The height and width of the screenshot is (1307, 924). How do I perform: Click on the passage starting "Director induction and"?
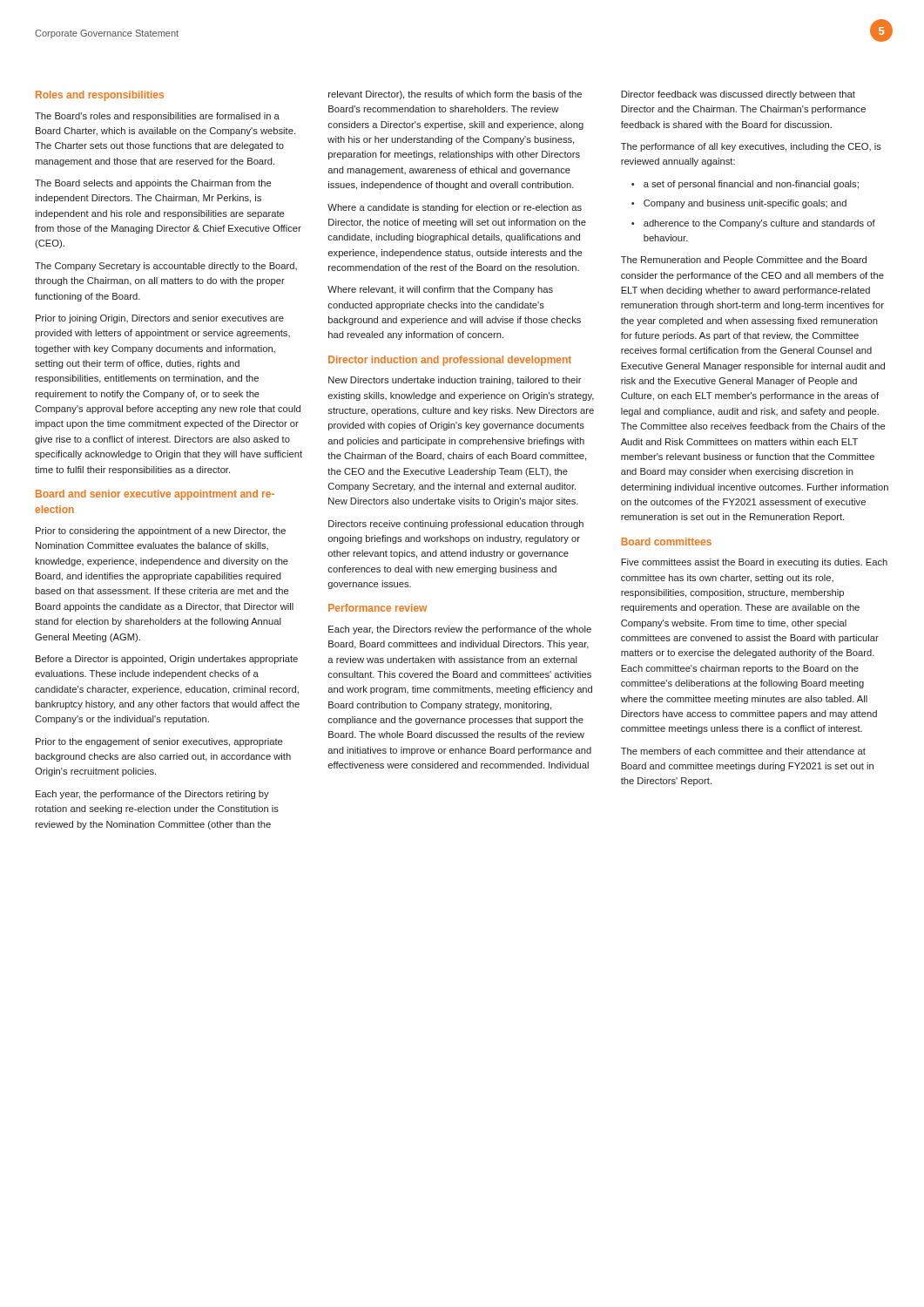tap(450, 360)
